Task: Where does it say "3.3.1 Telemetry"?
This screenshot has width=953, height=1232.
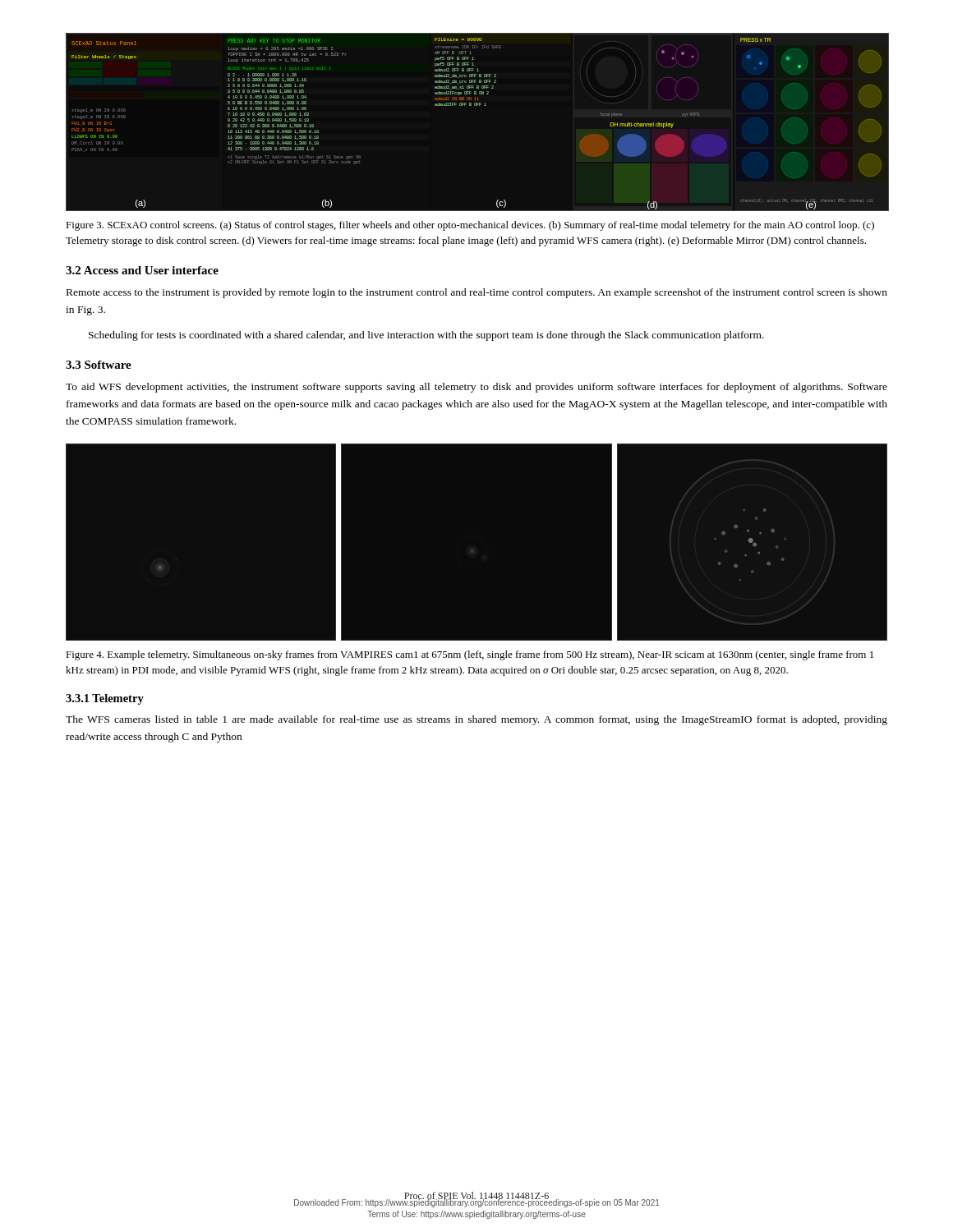Action: (105, 698)
